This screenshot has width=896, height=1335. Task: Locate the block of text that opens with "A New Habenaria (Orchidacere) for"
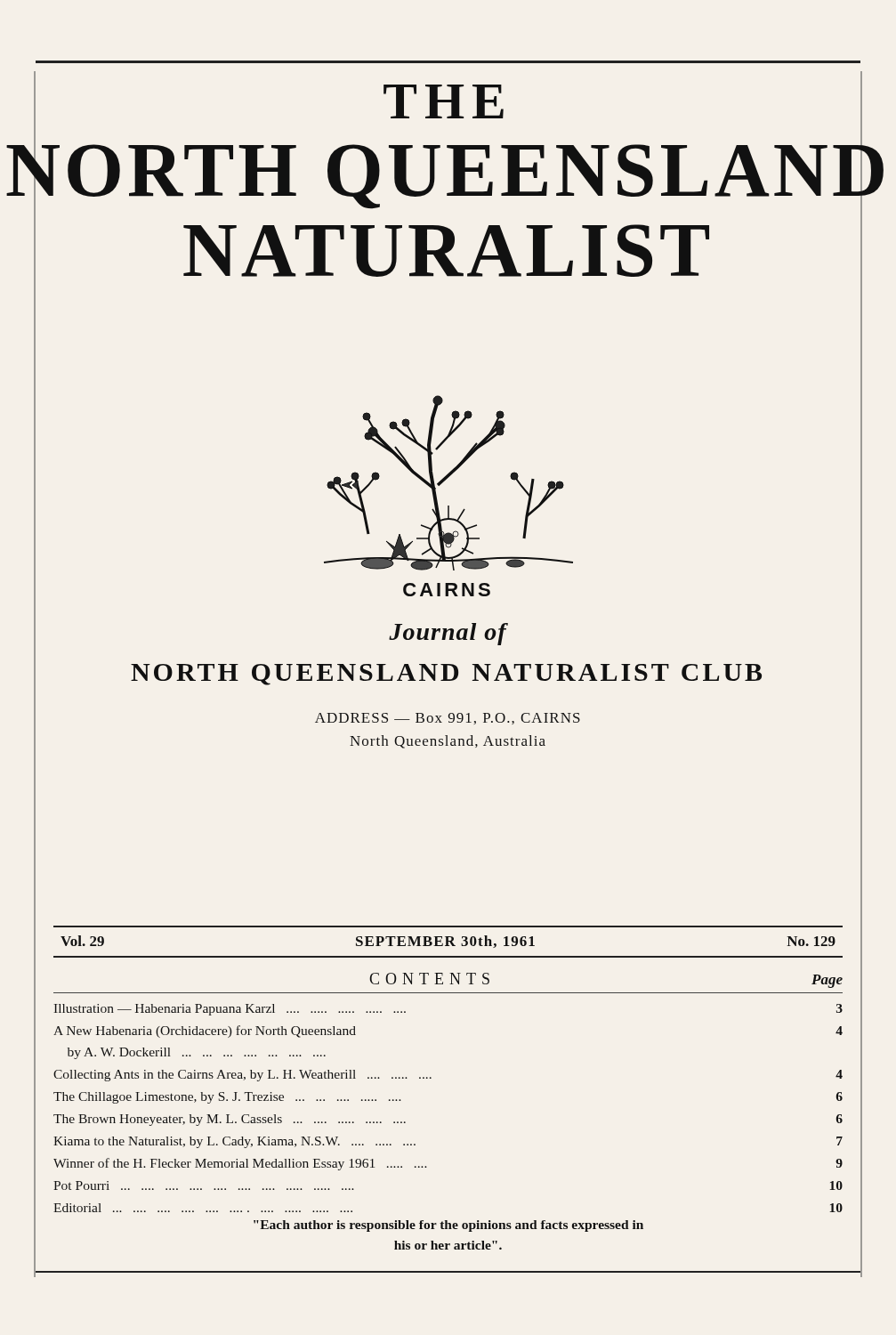tap(203, 1031)
